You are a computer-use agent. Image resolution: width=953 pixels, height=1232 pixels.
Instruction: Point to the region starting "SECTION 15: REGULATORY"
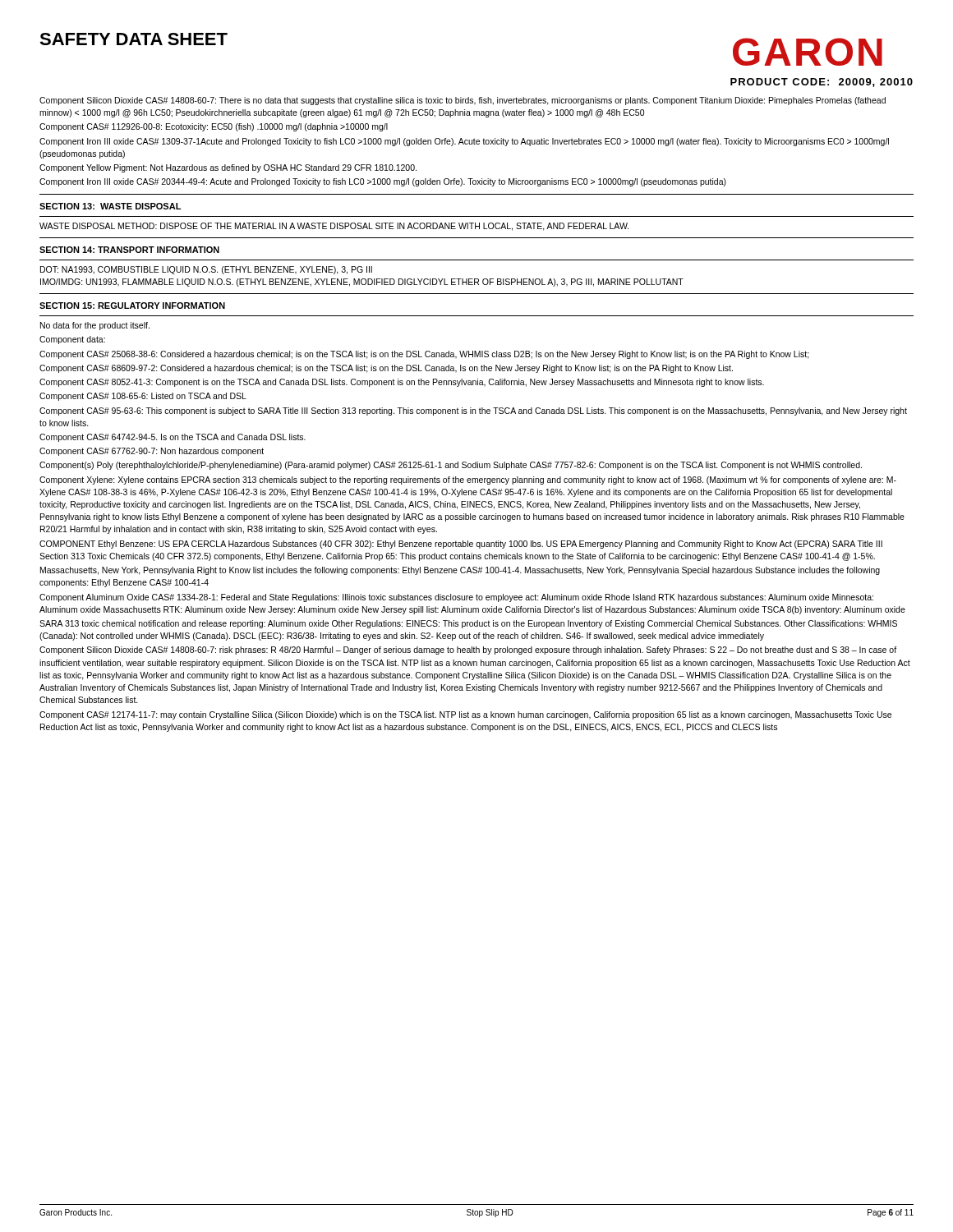pos(132,306)
